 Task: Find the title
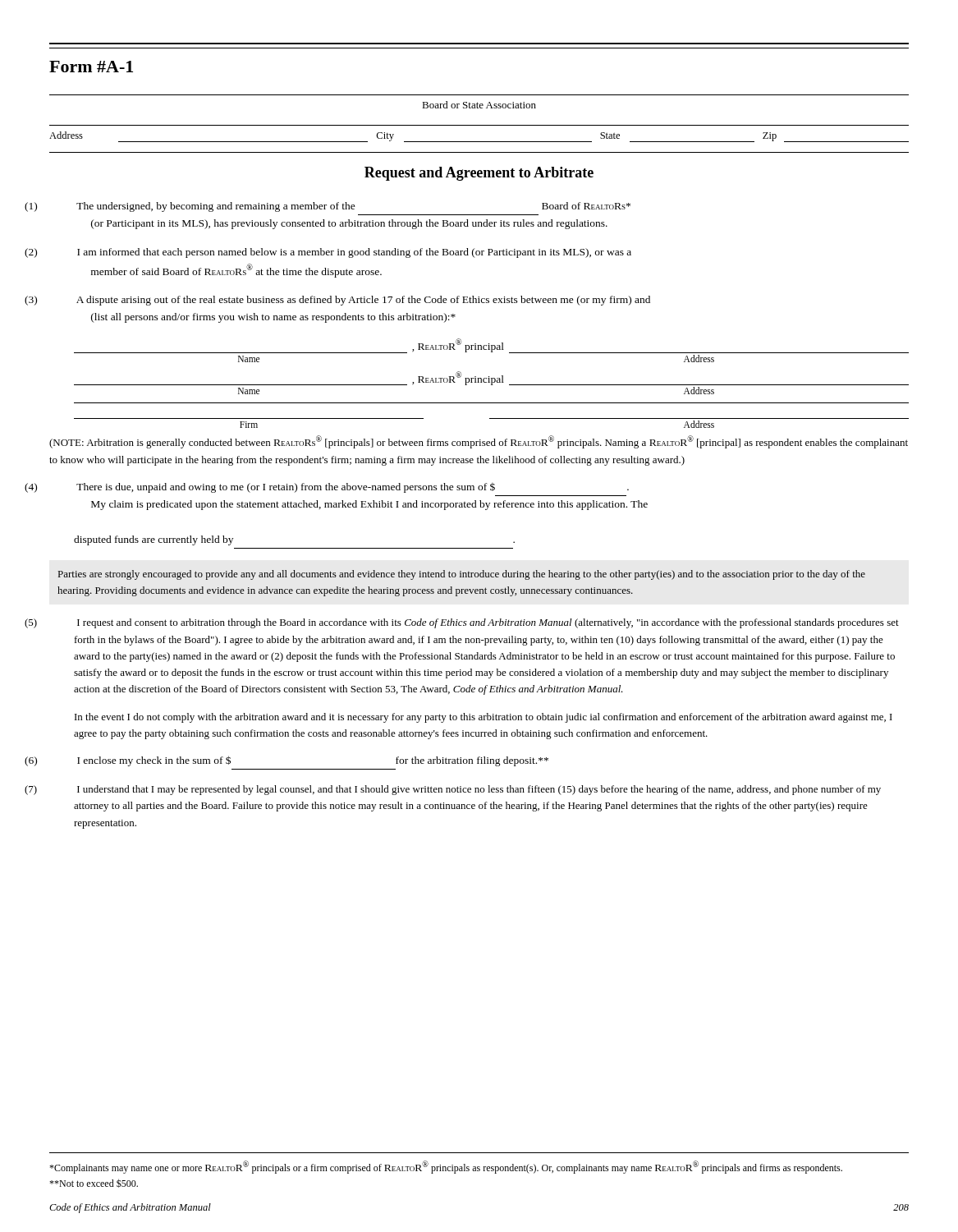[92, 66]
